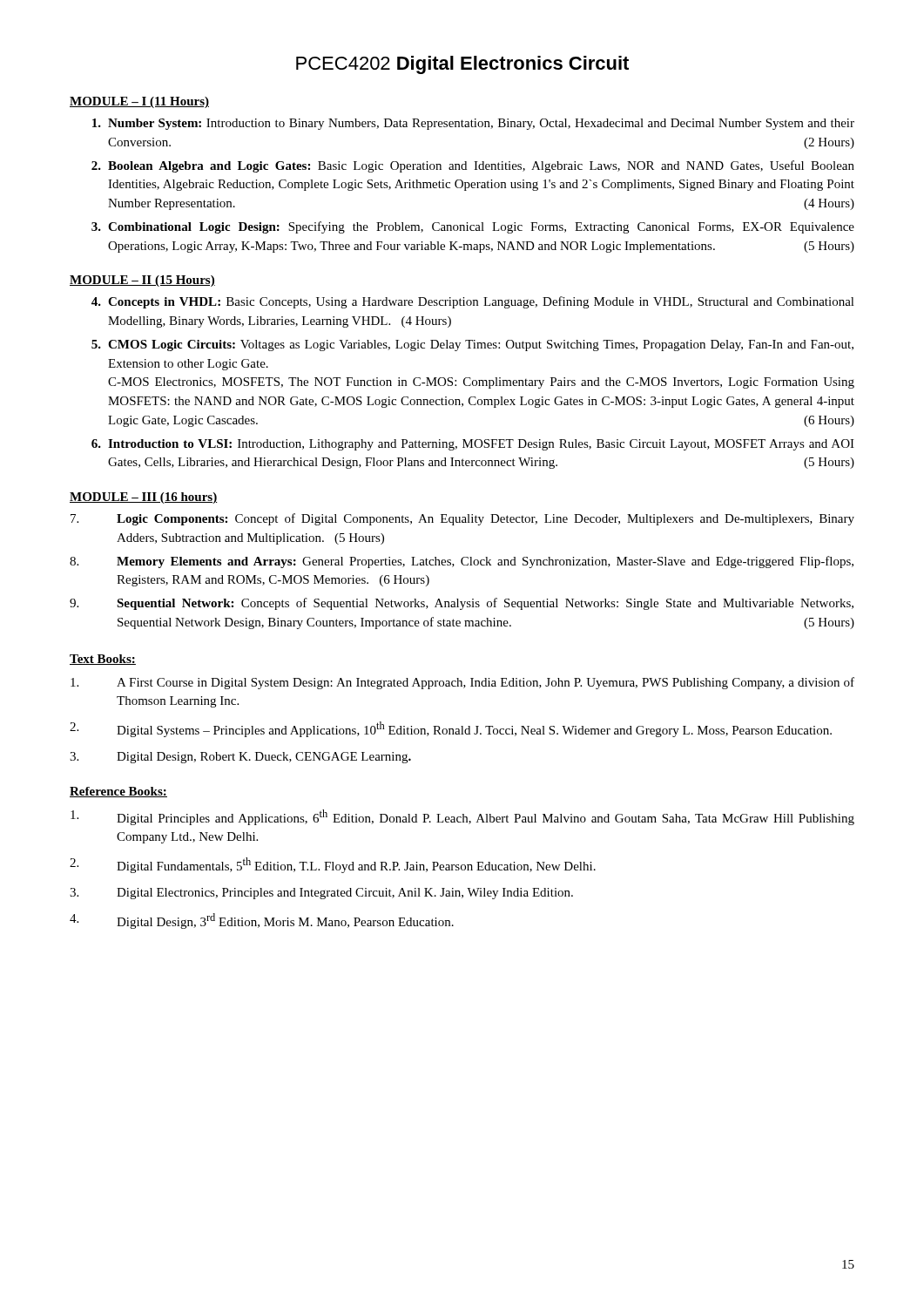Select the section header that says "Text Books:"
The image size is (924, 1307).
click(103, 658)
